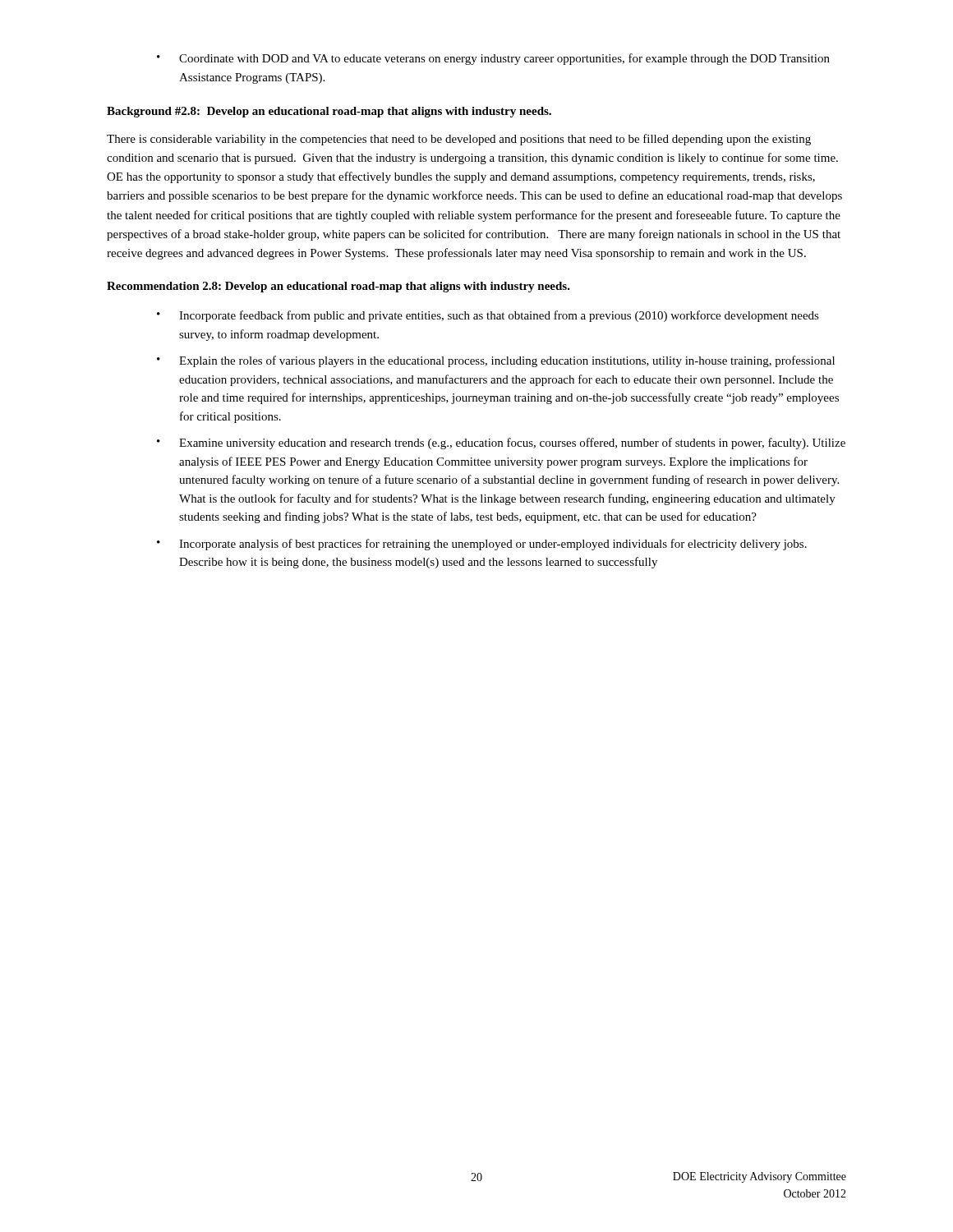Screen dimensions: 1232x953
Task: Point to the block beginning "There is considerable variability in the"
Action: tap(476, 196)
